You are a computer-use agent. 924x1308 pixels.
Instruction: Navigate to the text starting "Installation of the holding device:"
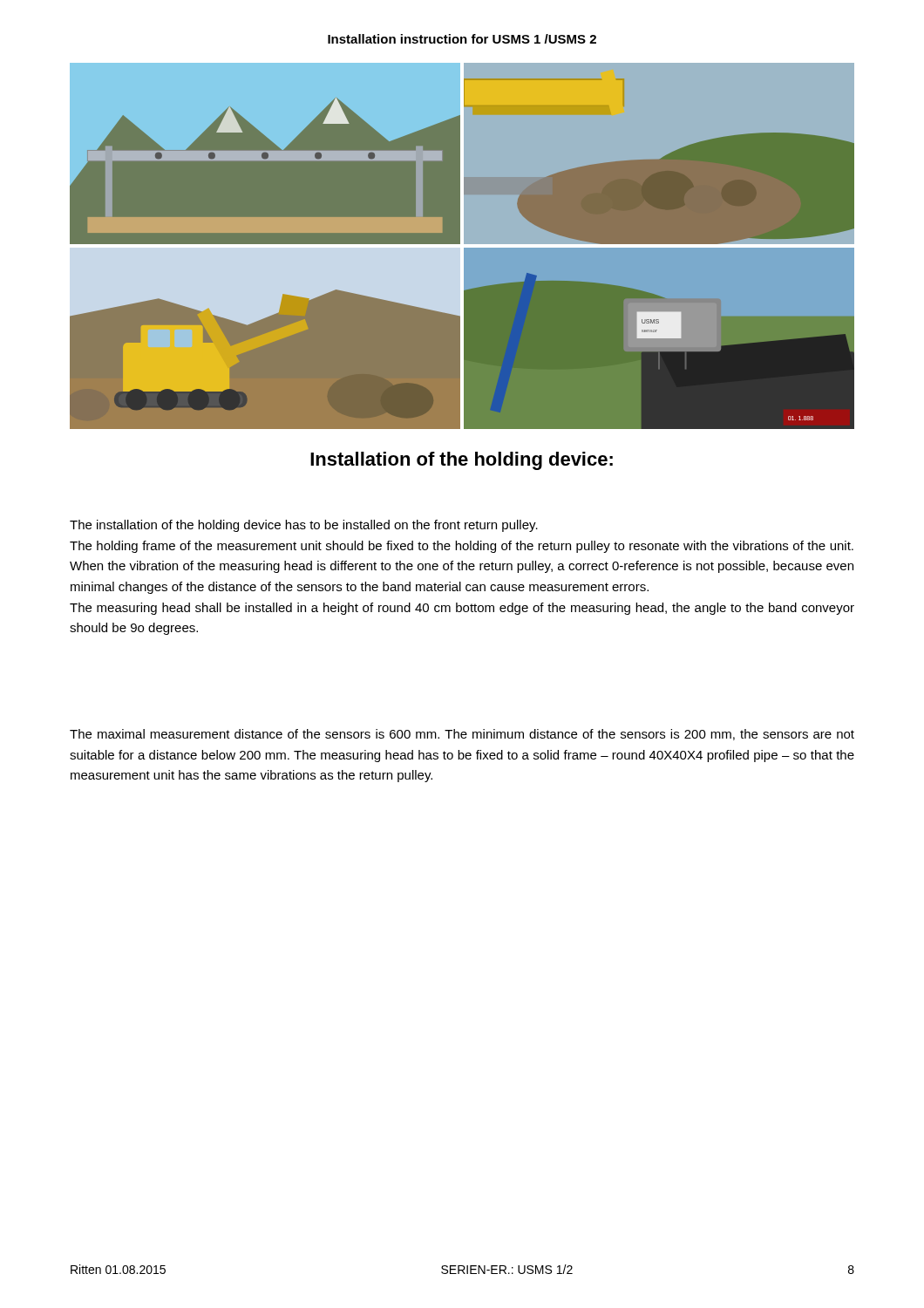coord(462,459)
